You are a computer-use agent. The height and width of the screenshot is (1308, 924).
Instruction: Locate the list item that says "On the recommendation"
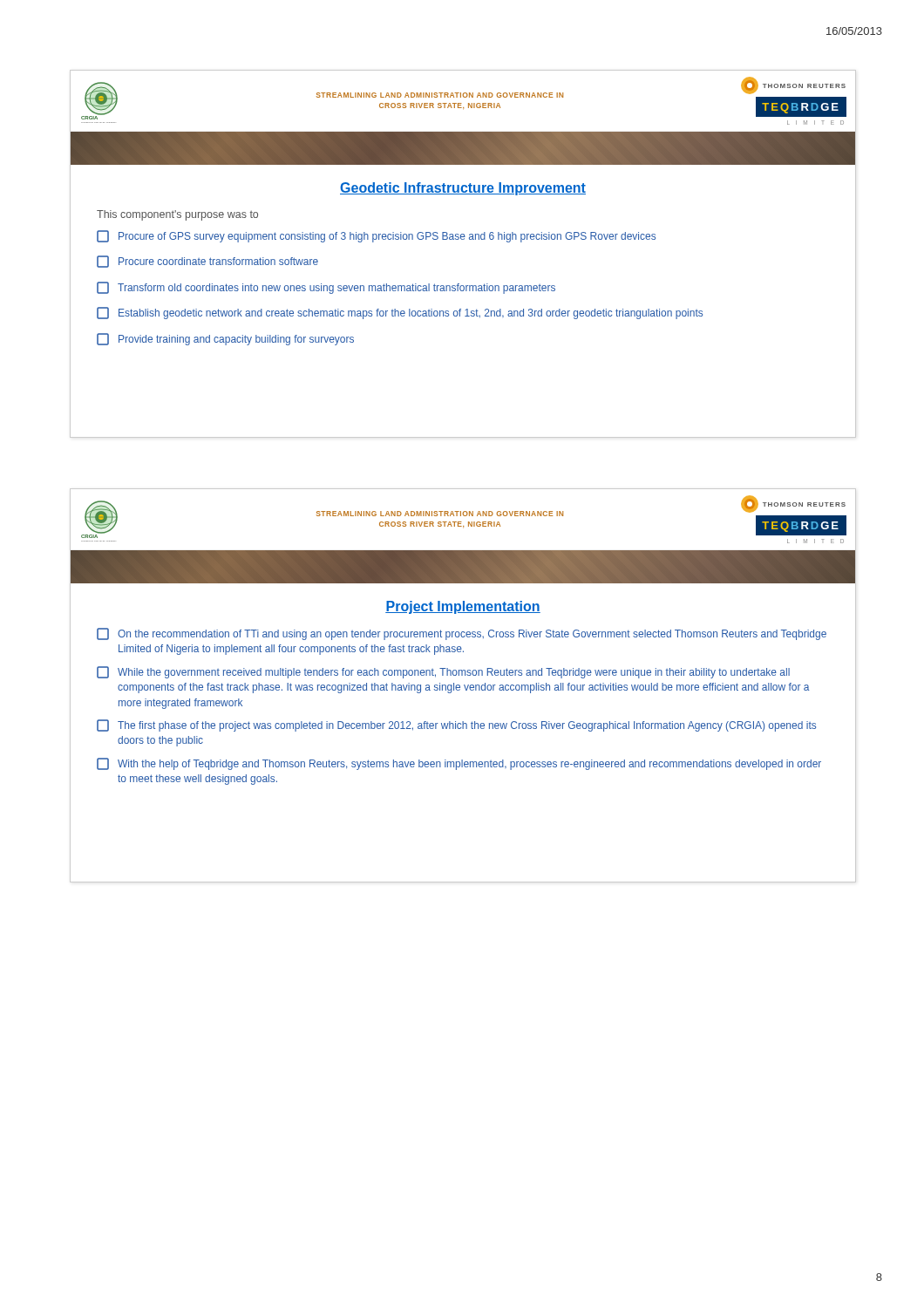click(x=463, y=642)
